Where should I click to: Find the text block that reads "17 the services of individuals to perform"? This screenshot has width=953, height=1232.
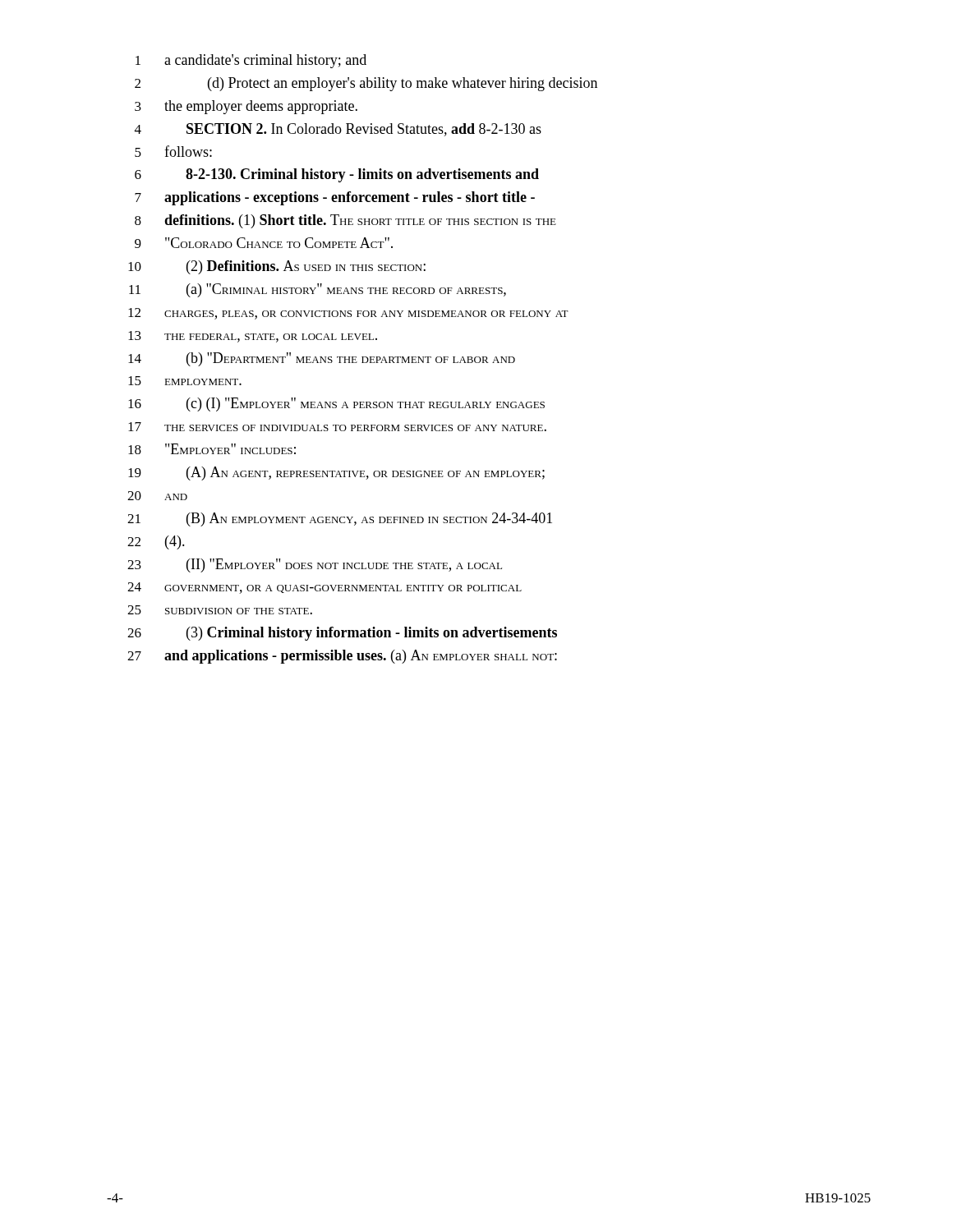[489, 427]
